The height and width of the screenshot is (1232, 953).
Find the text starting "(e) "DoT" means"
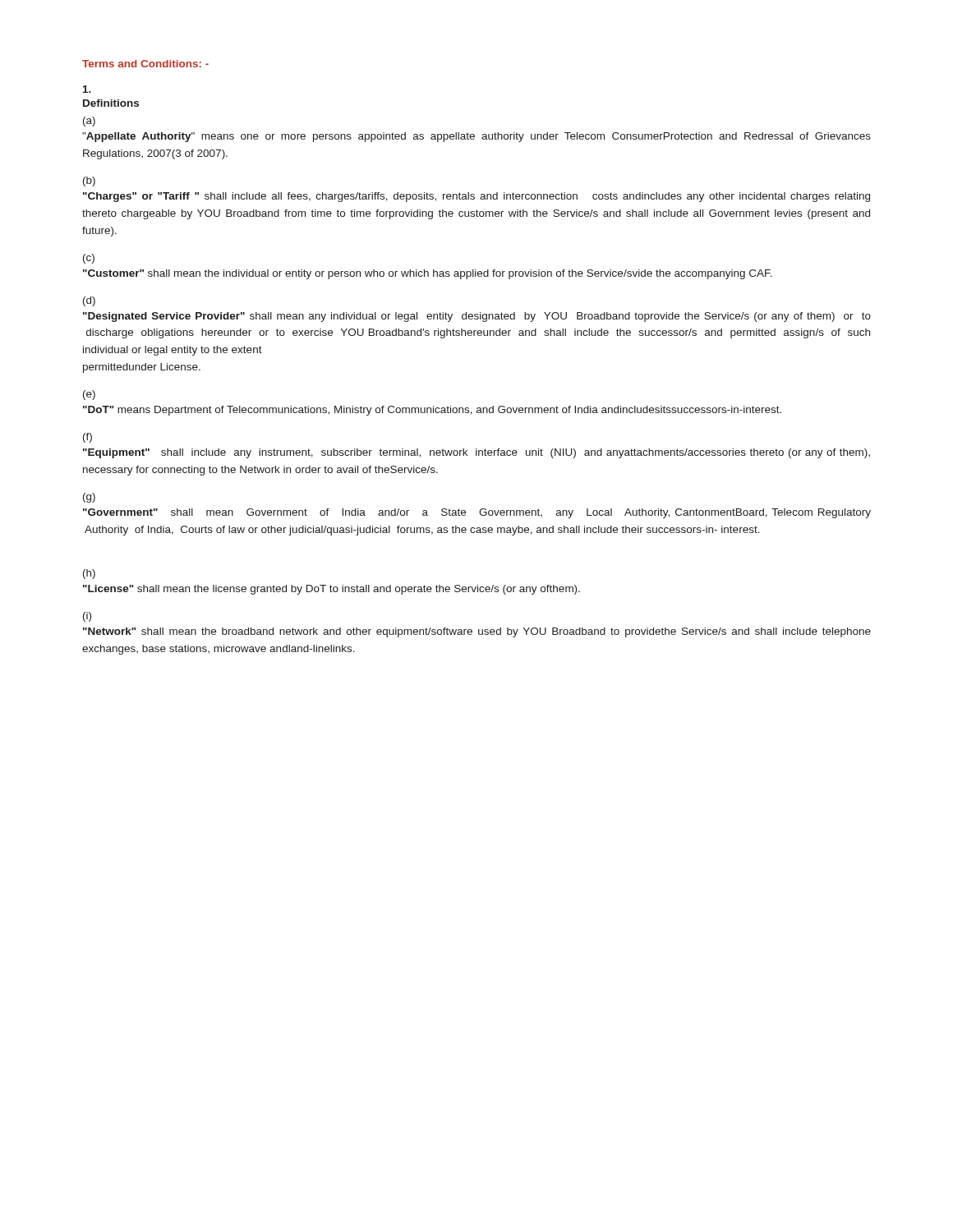[x=476, y=403]
